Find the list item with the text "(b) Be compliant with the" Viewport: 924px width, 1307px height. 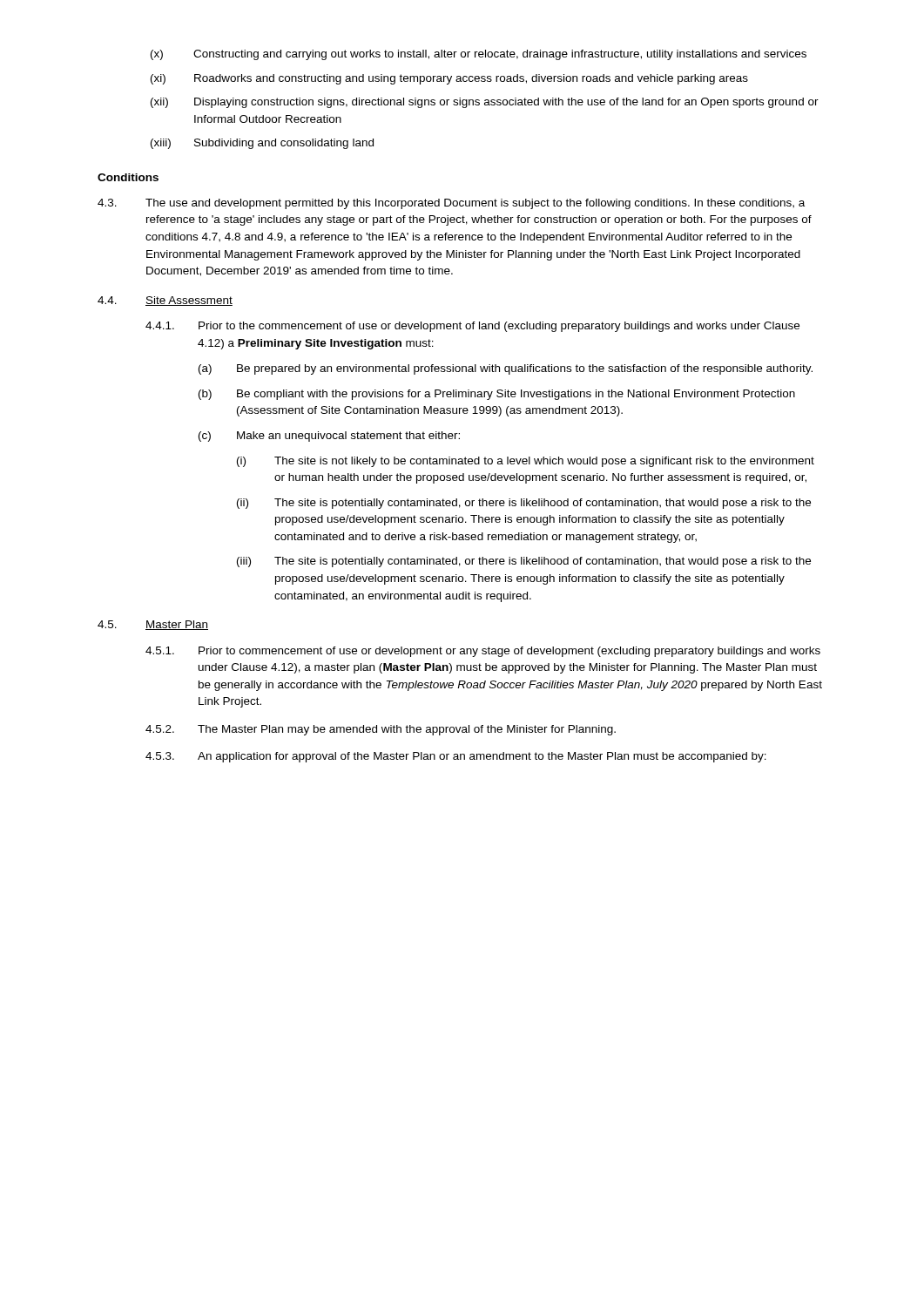point(512,402)
